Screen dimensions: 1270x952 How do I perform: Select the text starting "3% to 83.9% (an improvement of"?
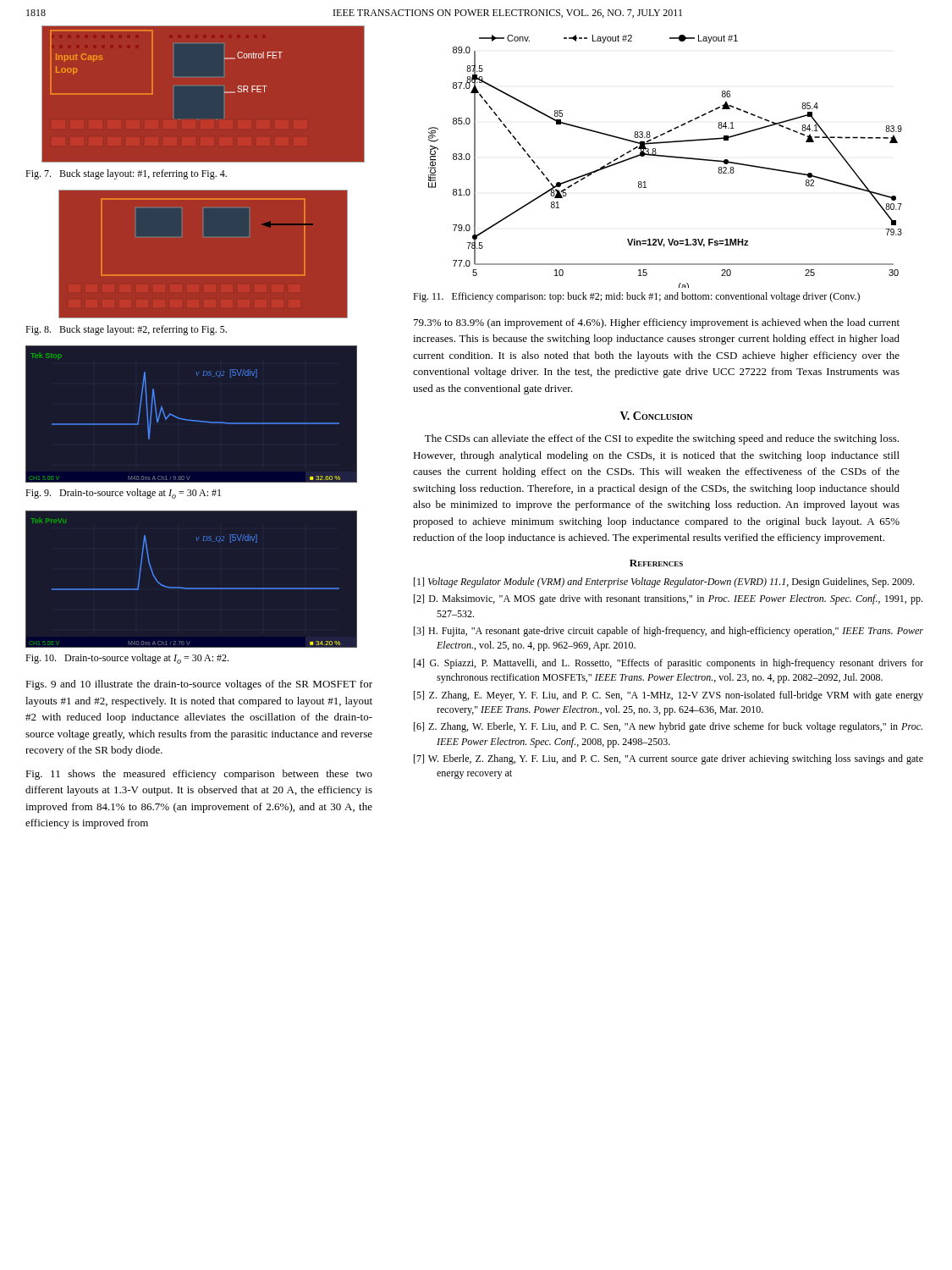(x=656, y=355)
